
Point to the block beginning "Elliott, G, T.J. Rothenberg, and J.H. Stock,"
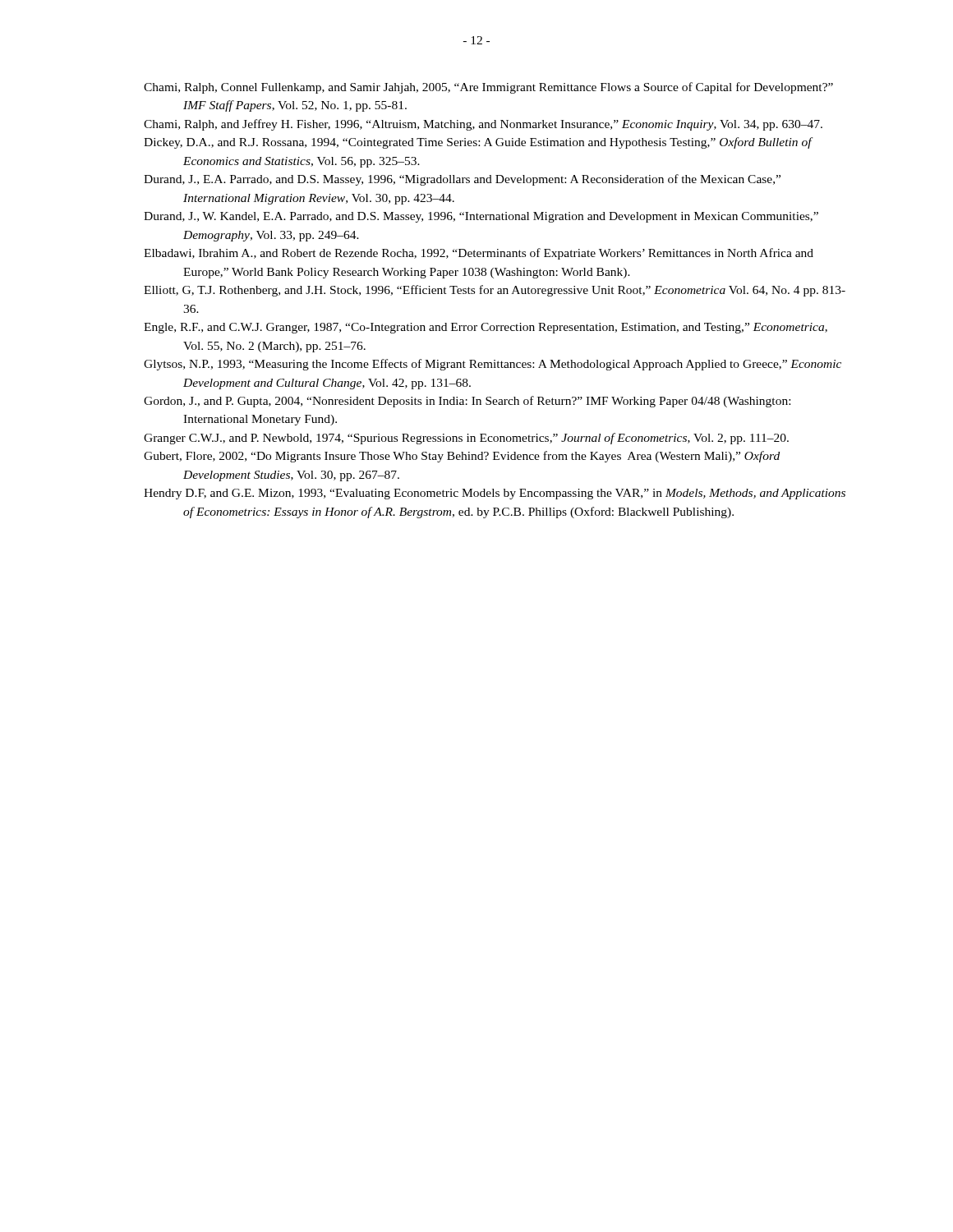[x=495, y=299]
